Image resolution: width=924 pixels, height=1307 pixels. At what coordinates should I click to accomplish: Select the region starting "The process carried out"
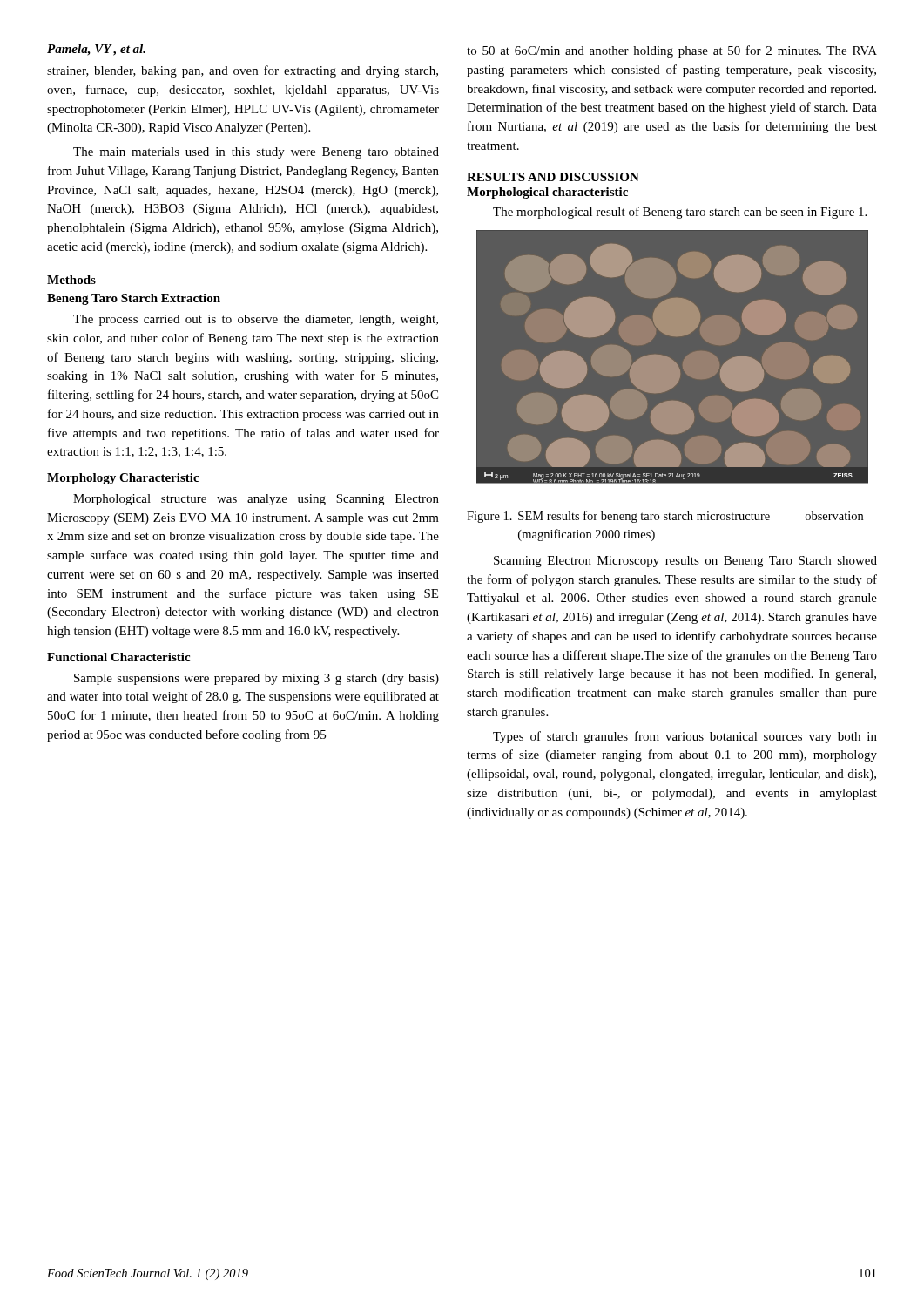point(243,386)
